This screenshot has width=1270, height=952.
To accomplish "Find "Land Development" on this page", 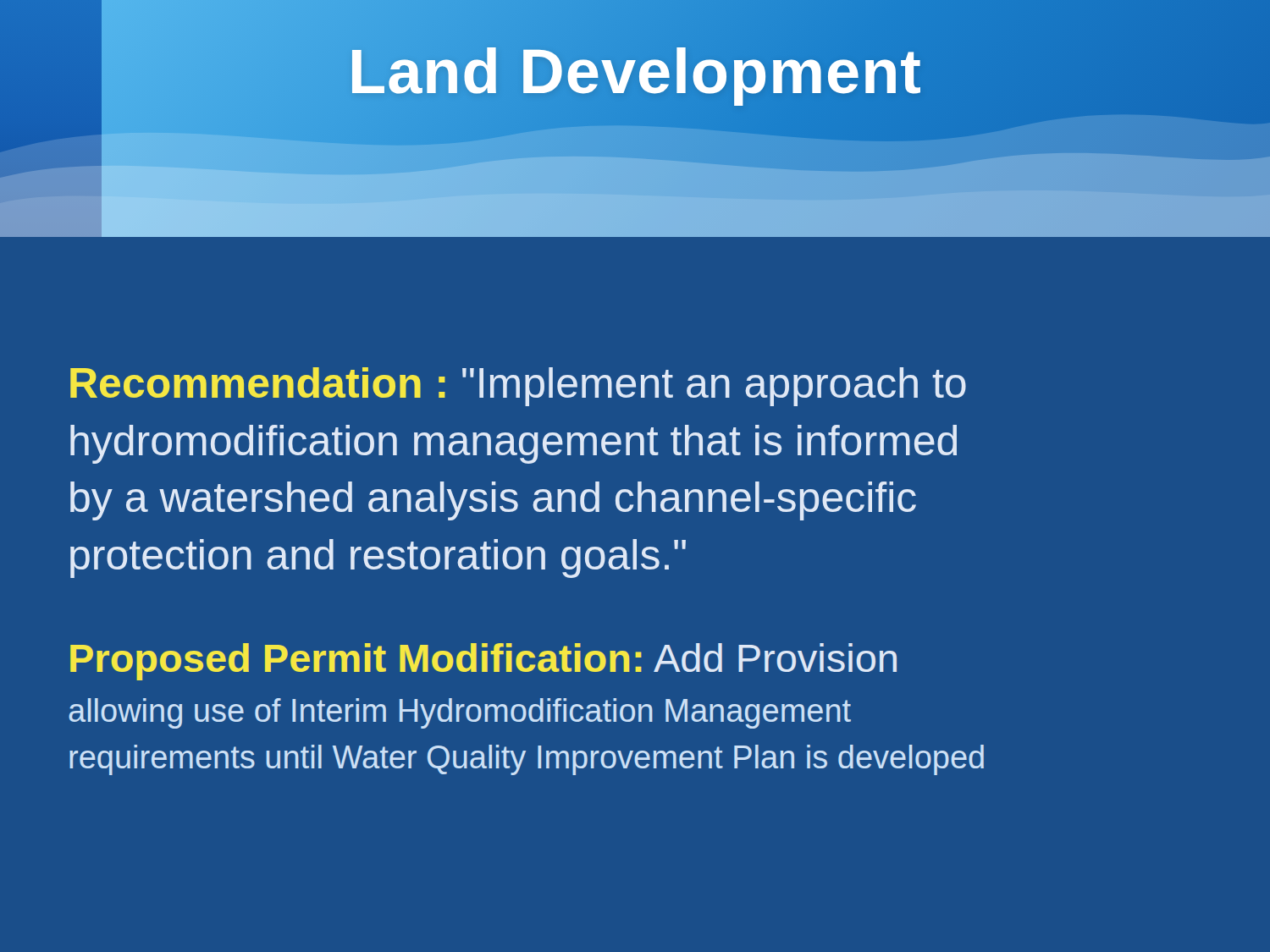I will [635, 71].
